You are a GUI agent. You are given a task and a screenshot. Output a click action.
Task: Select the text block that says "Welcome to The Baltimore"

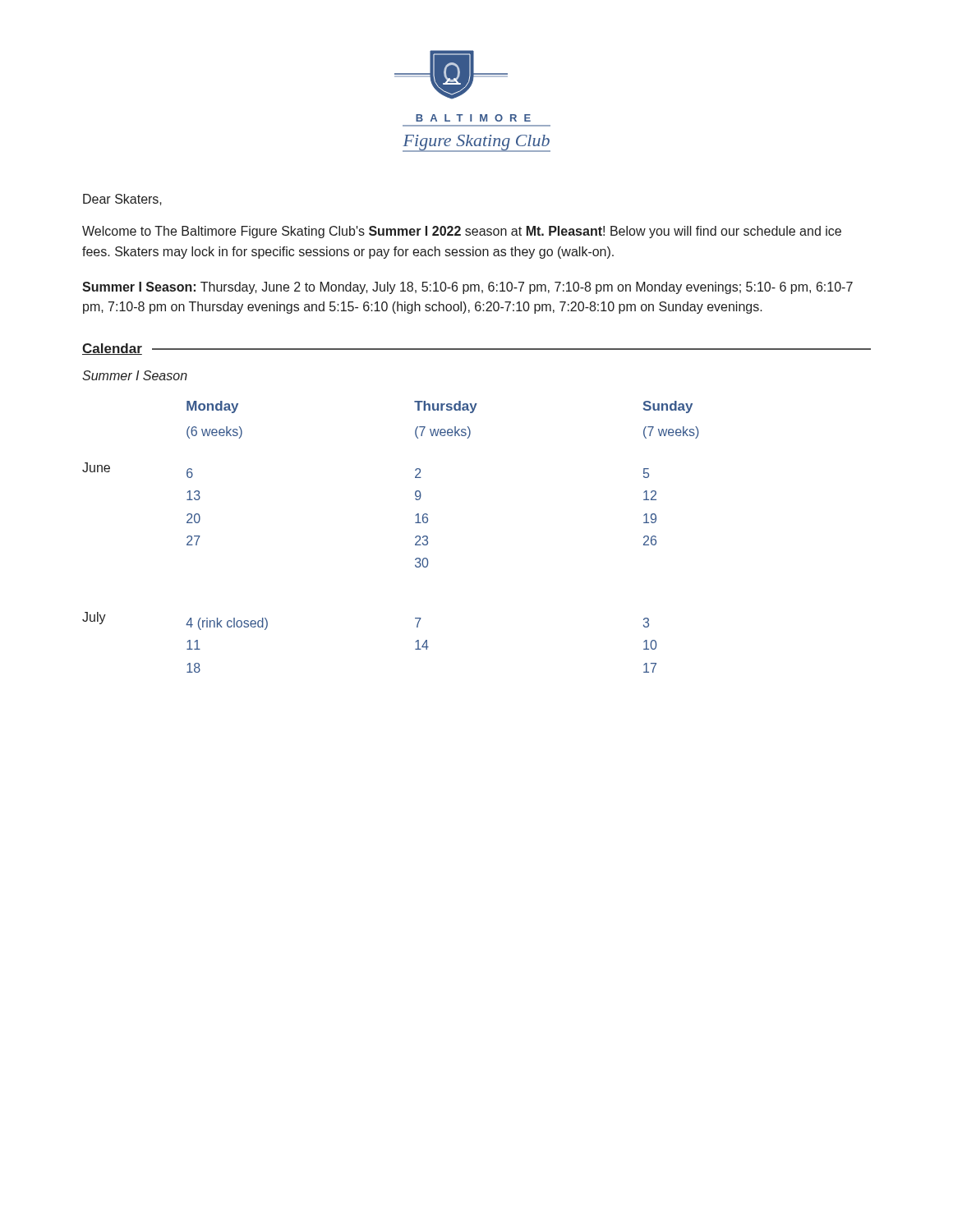(x=462, y=241)
